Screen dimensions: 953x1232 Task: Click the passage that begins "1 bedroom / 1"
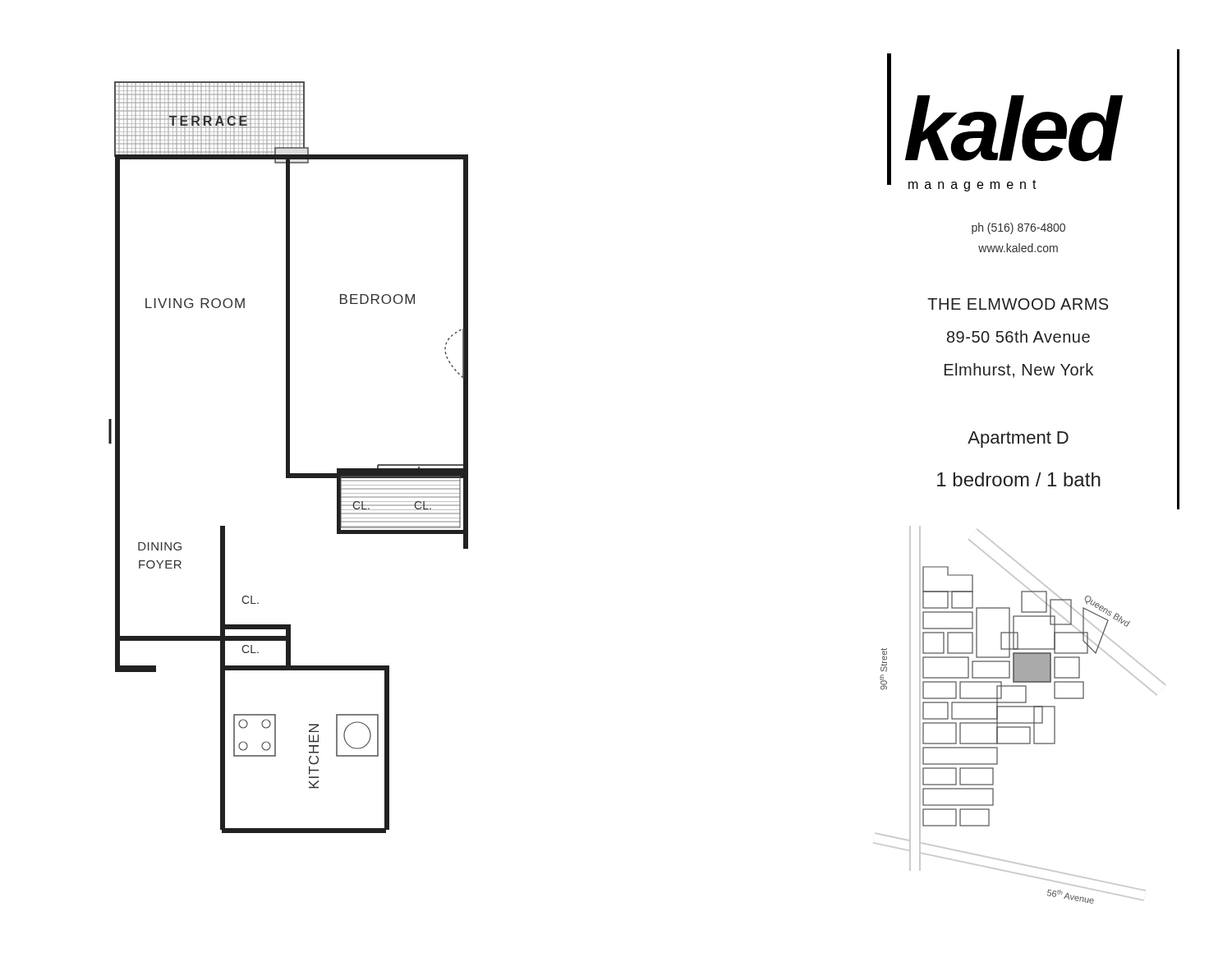click(x=1018, y=480)
